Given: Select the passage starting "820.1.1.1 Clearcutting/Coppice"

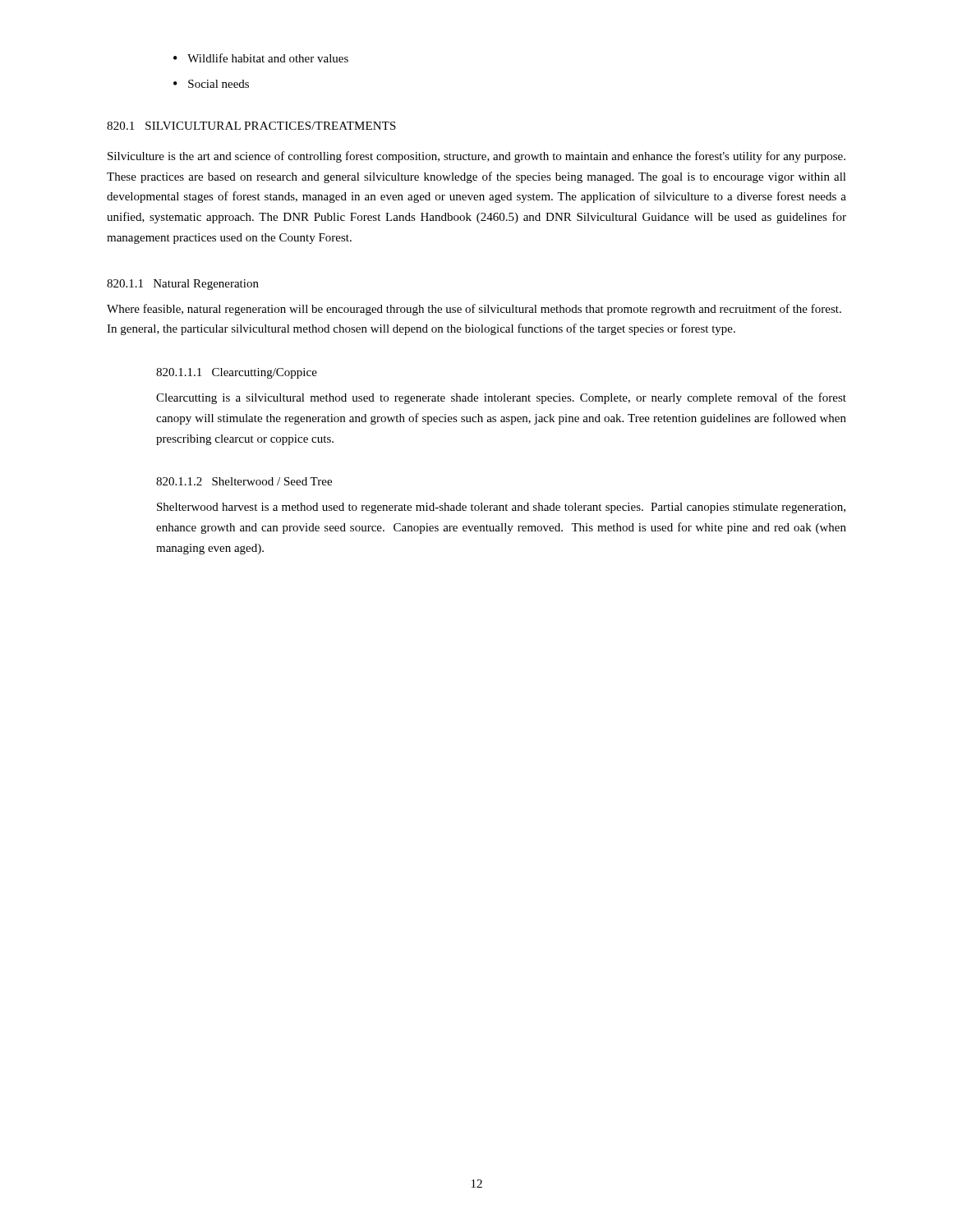Looking at the screenshot, I should click(x=237, y=372).
